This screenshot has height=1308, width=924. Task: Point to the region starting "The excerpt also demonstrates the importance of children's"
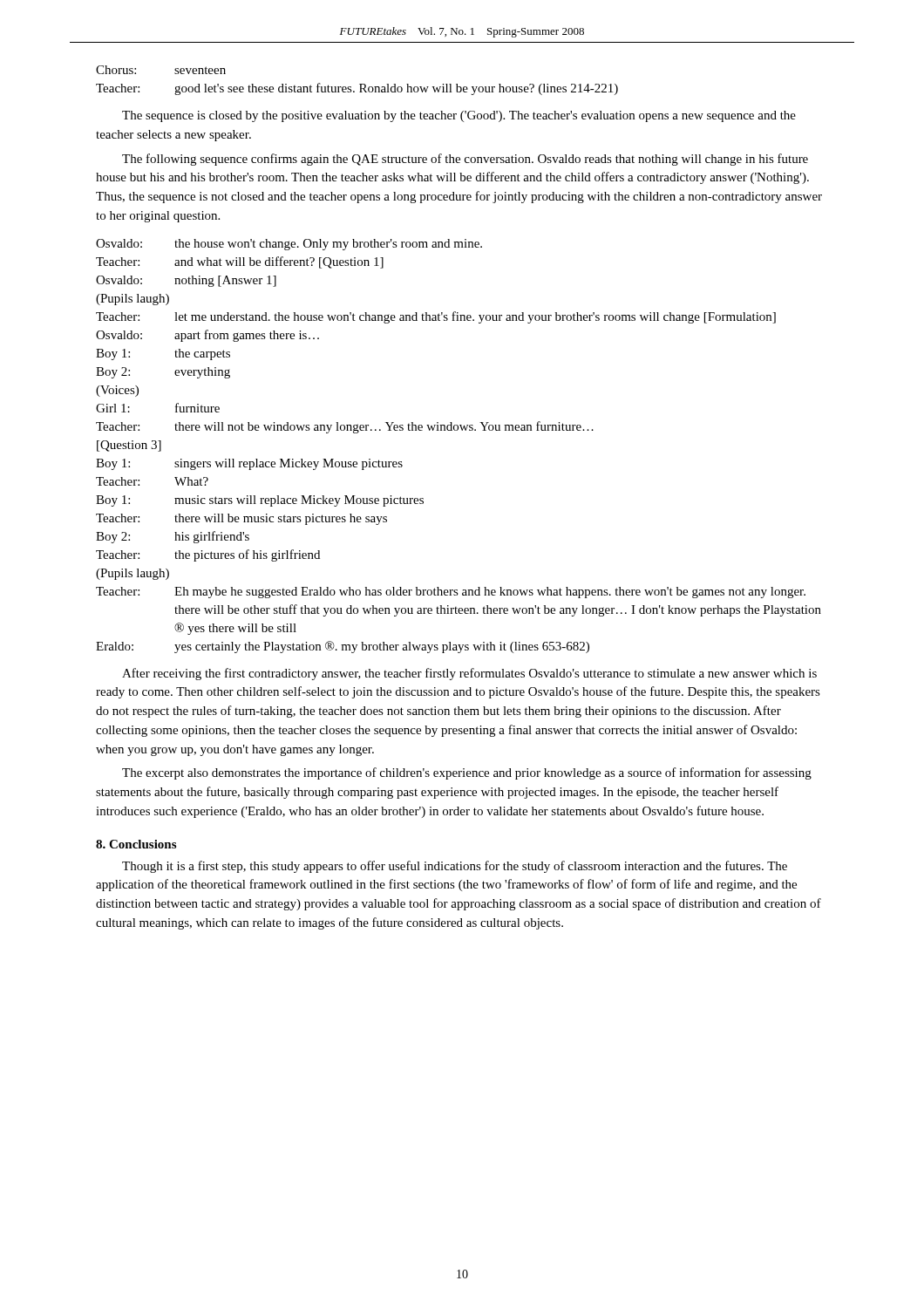(x=462, y=793)
